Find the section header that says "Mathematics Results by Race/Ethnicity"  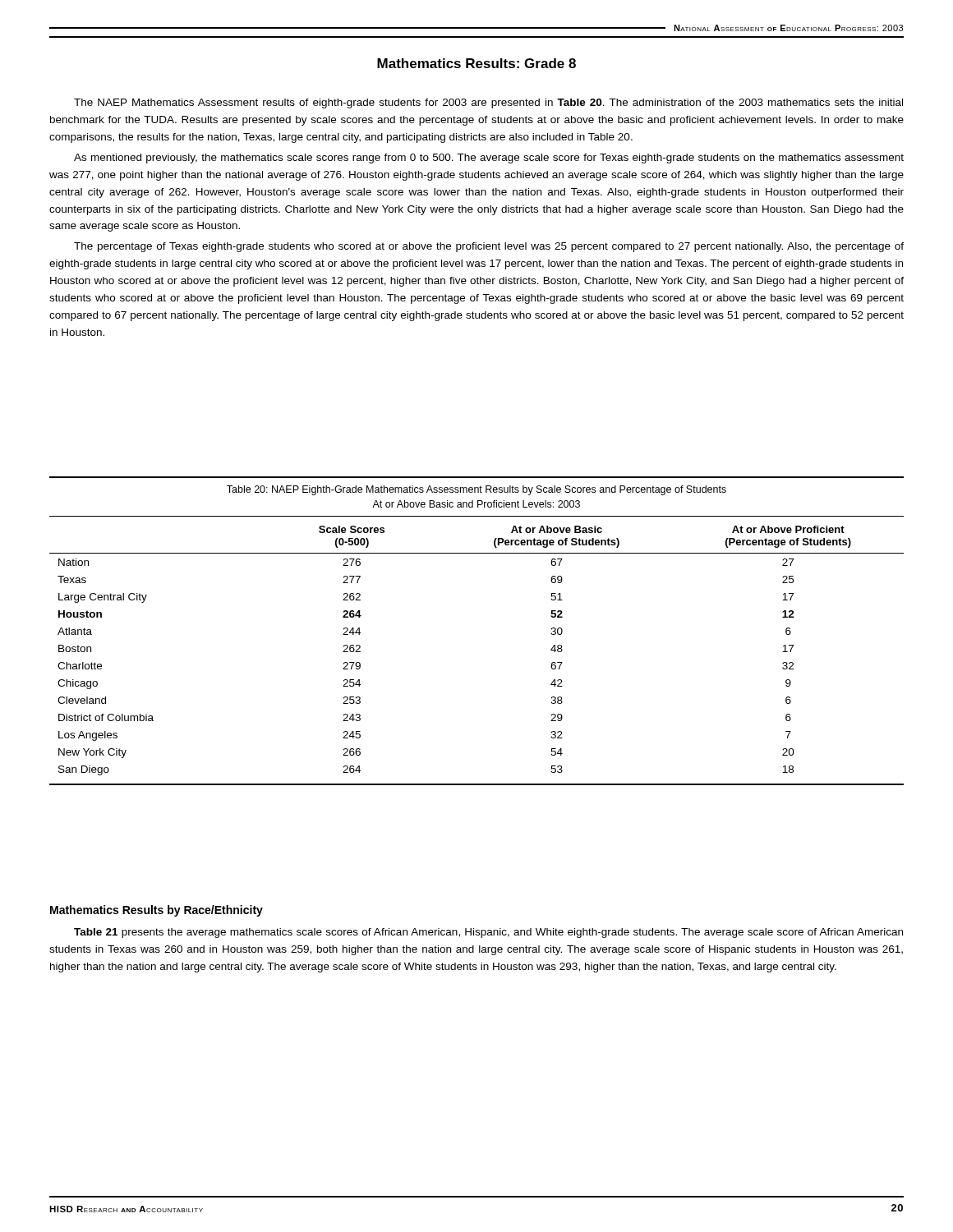[x=156, y=910]
